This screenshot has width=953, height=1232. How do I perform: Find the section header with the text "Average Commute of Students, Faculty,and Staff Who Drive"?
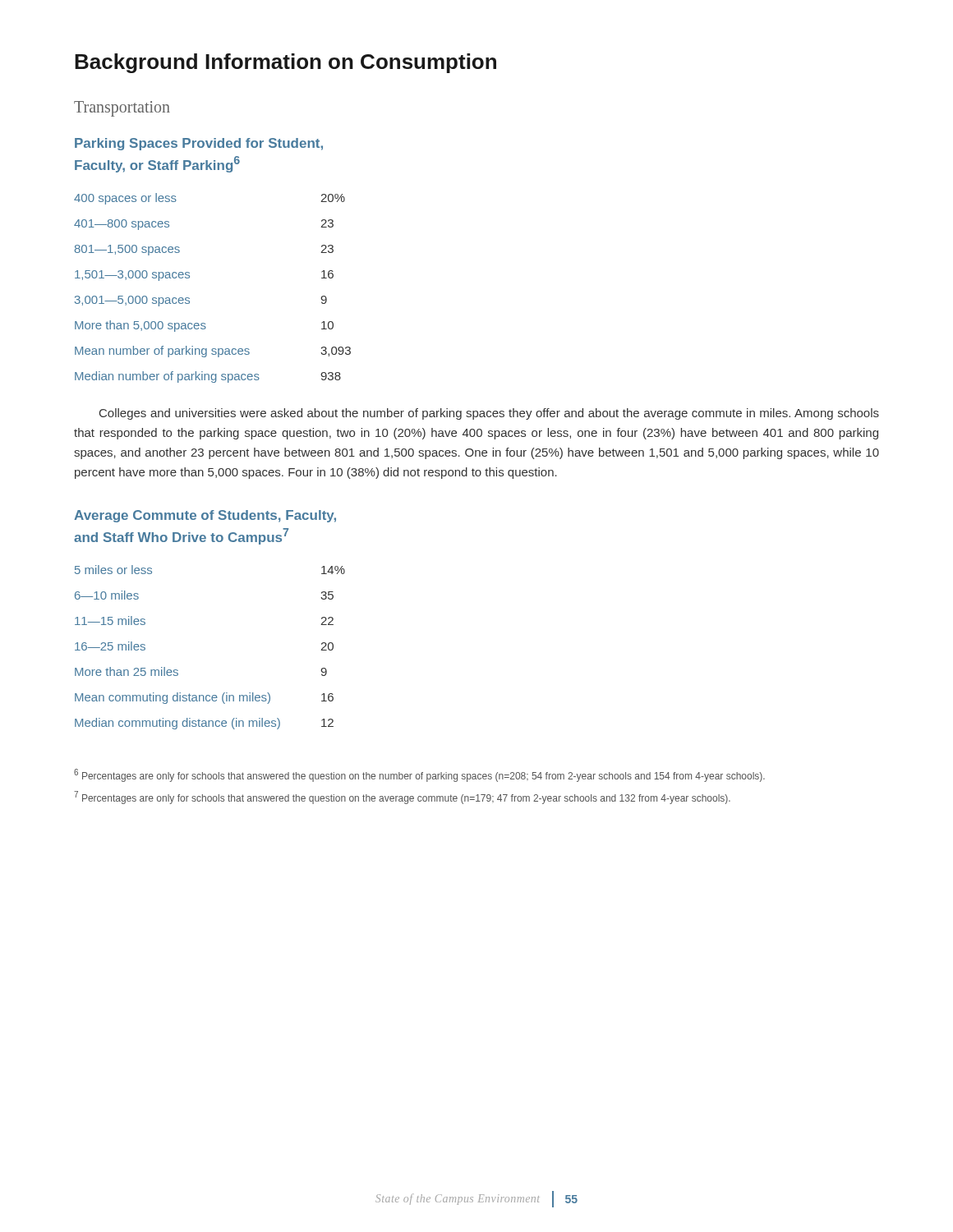point(206,527)
